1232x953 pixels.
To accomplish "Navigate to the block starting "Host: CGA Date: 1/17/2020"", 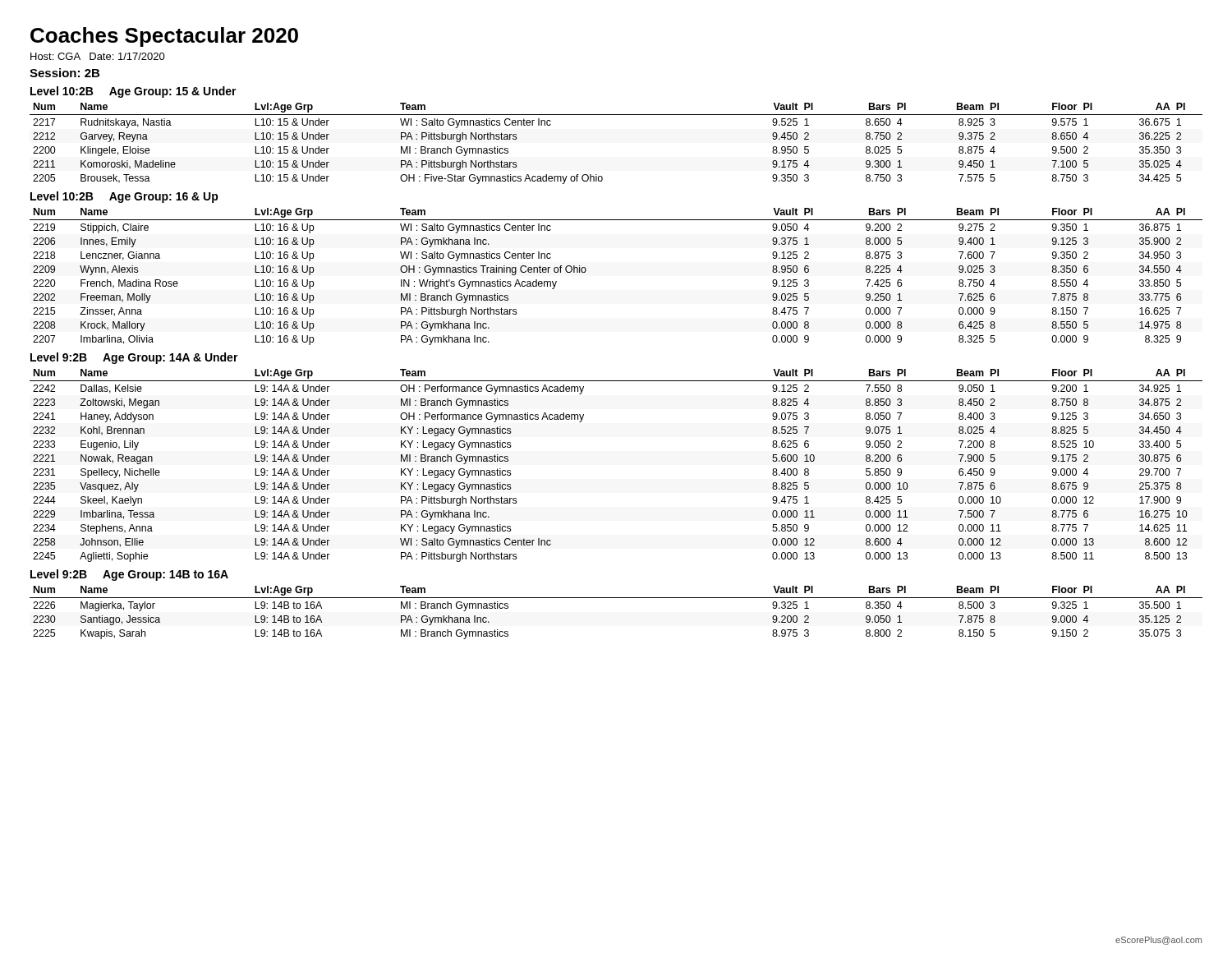I will (x=97, y=56).
